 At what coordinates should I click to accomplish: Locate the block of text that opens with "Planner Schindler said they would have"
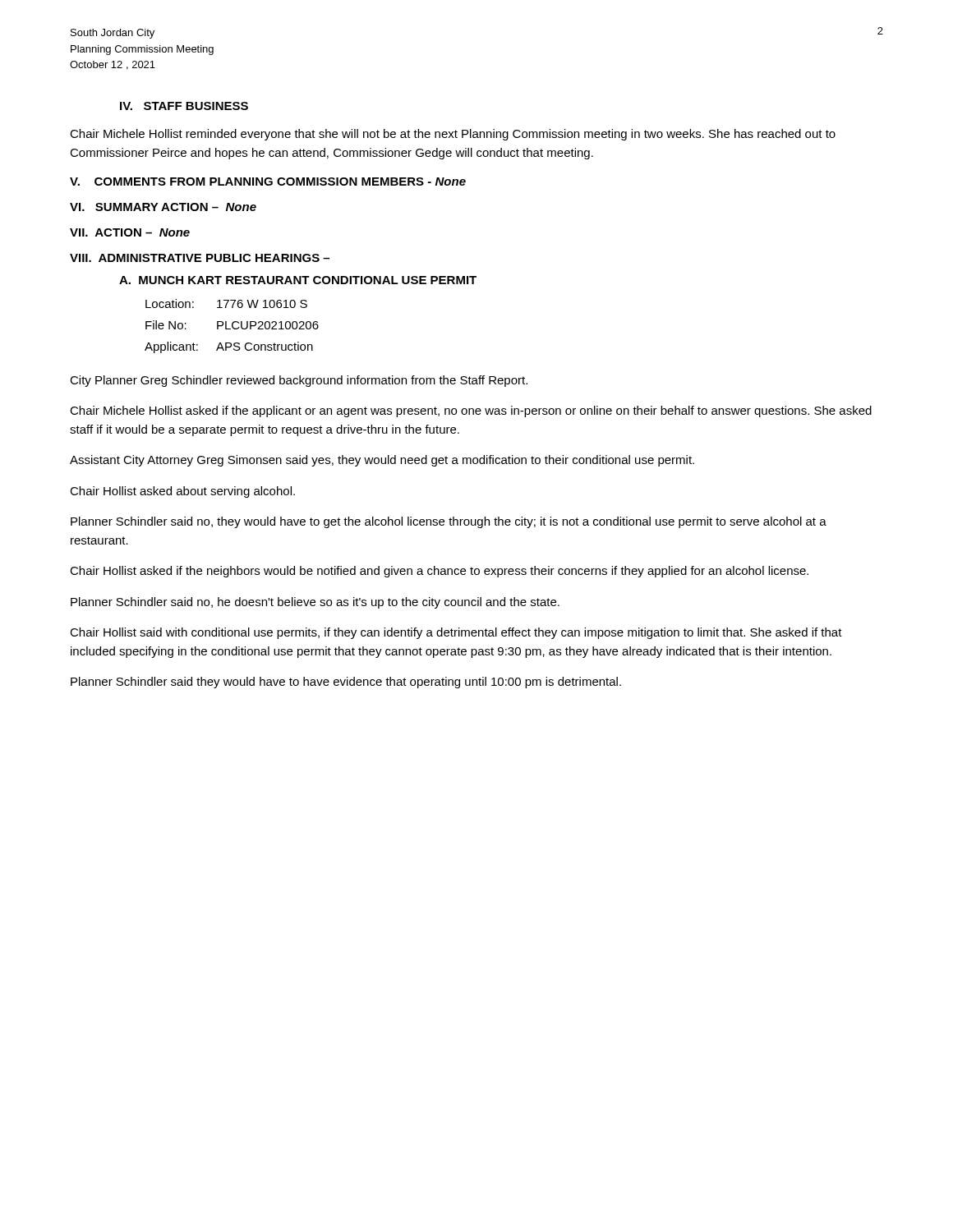pyautogui.click(x=346, y=681)
